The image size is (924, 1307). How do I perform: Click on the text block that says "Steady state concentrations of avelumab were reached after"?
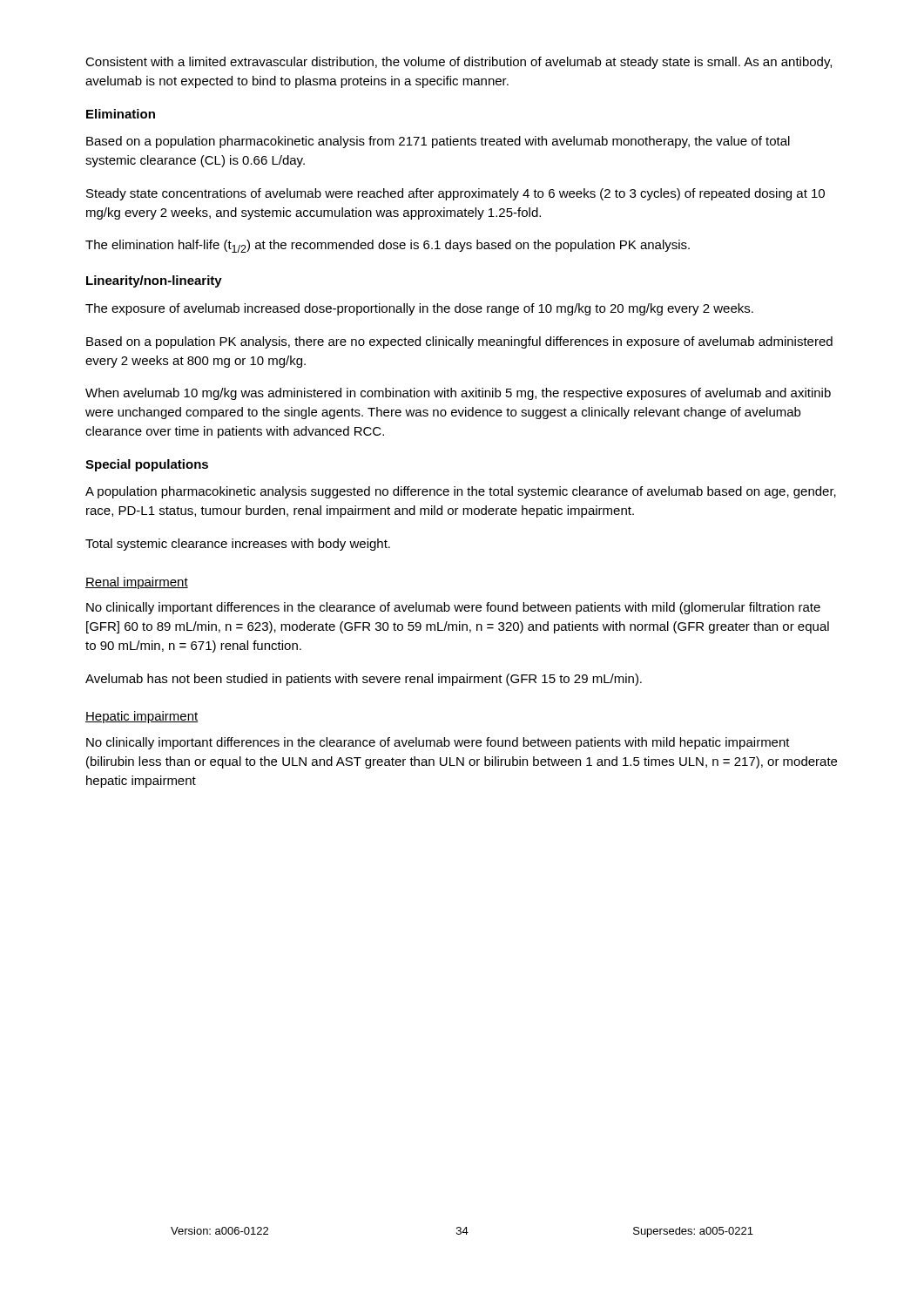click(x=462, y=203)
